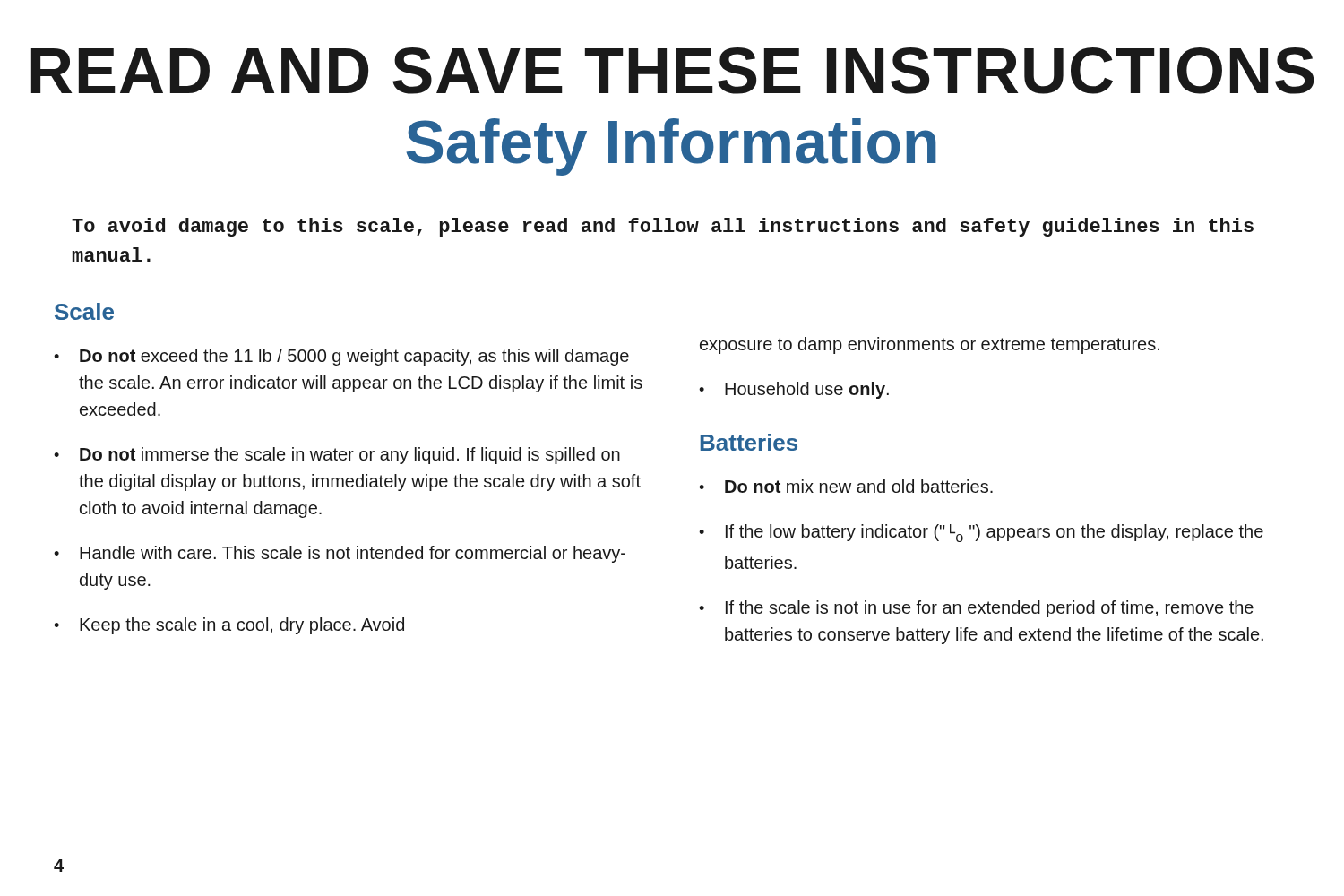The height and width of the screenshot is (896, 1344).
Task: Select the list item containing "• Keep the scale in a cool, dry"
Action: pos(349,625)
